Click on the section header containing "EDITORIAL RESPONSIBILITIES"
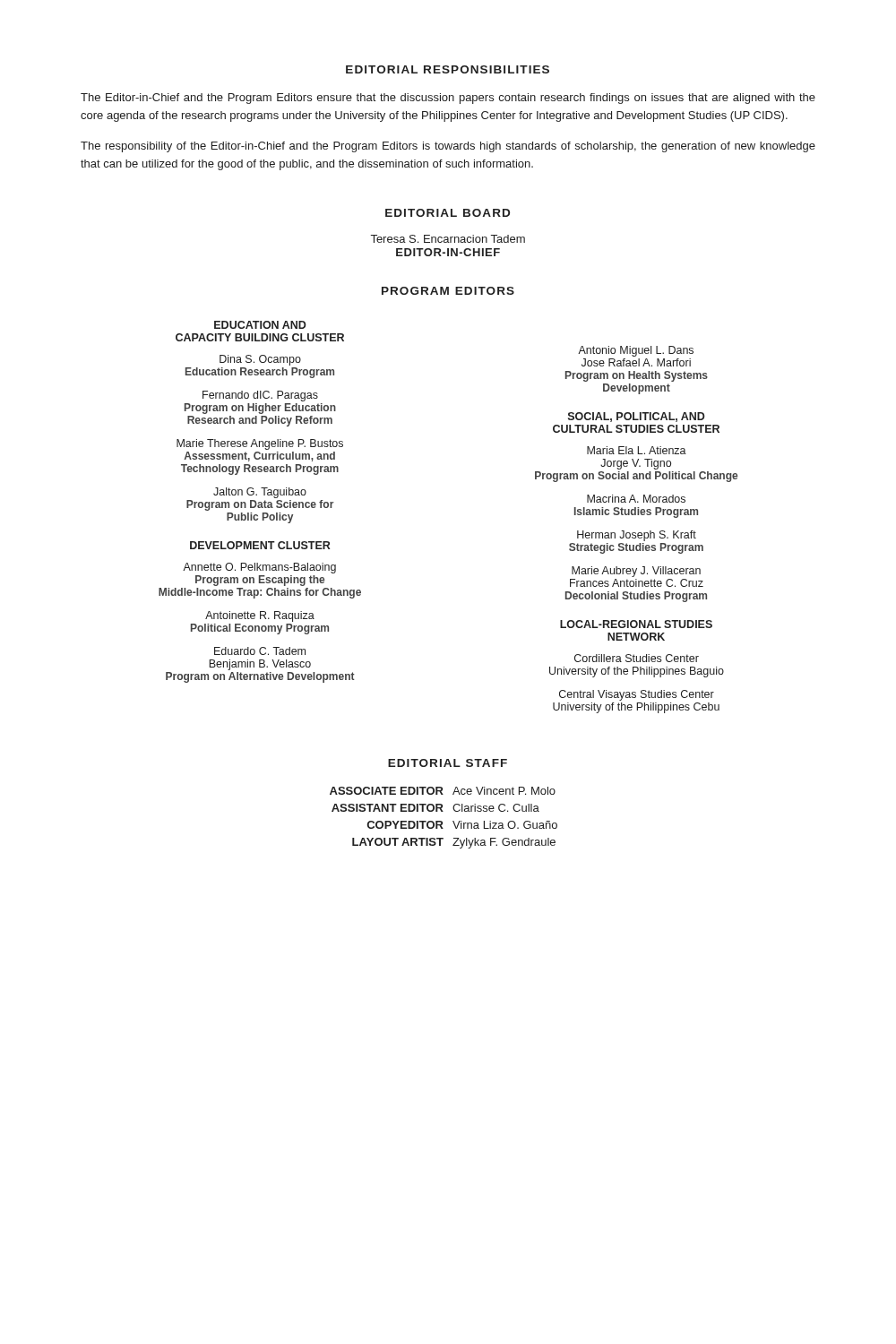This screenshot has height=1344, width=896. tap(448, 69)
